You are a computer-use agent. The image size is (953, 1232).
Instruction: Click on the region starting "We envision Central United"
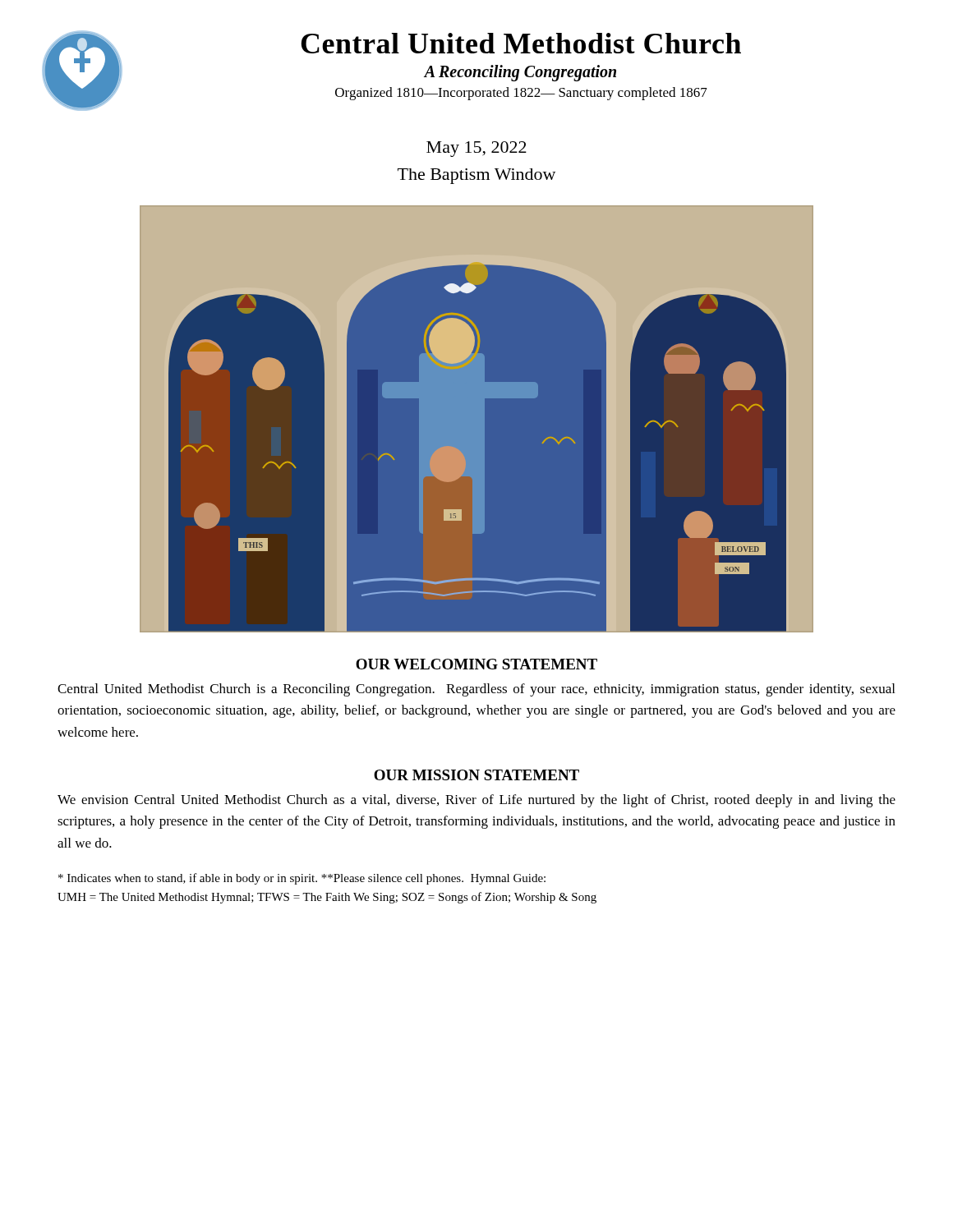click(476, 821)
